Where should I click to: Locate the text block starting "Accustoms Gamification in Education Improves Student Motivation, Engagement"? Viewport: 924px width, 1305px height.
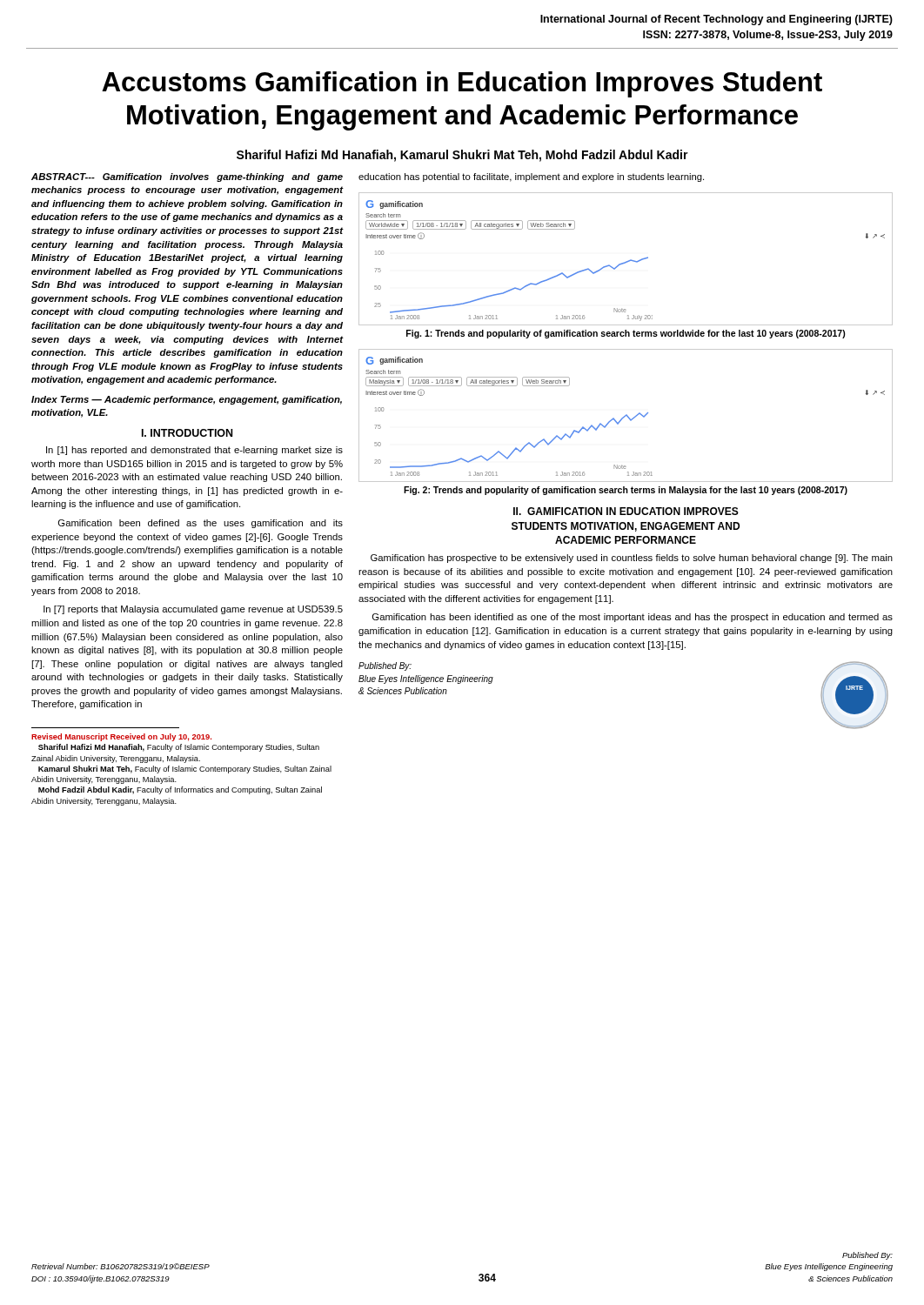point(462,99)
